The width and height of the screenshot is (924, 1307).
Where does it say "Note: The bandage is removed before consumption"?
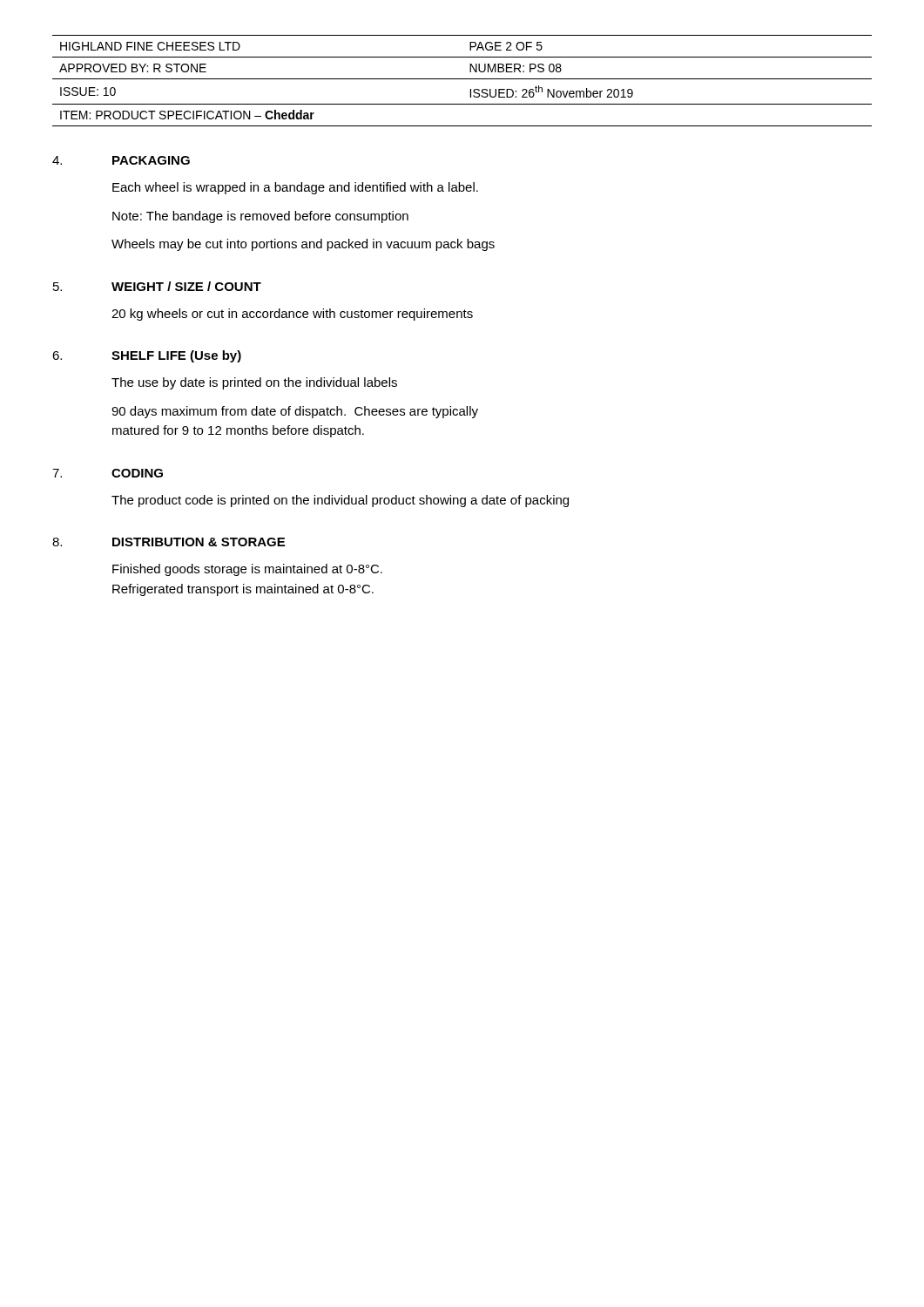click(260, 215)
